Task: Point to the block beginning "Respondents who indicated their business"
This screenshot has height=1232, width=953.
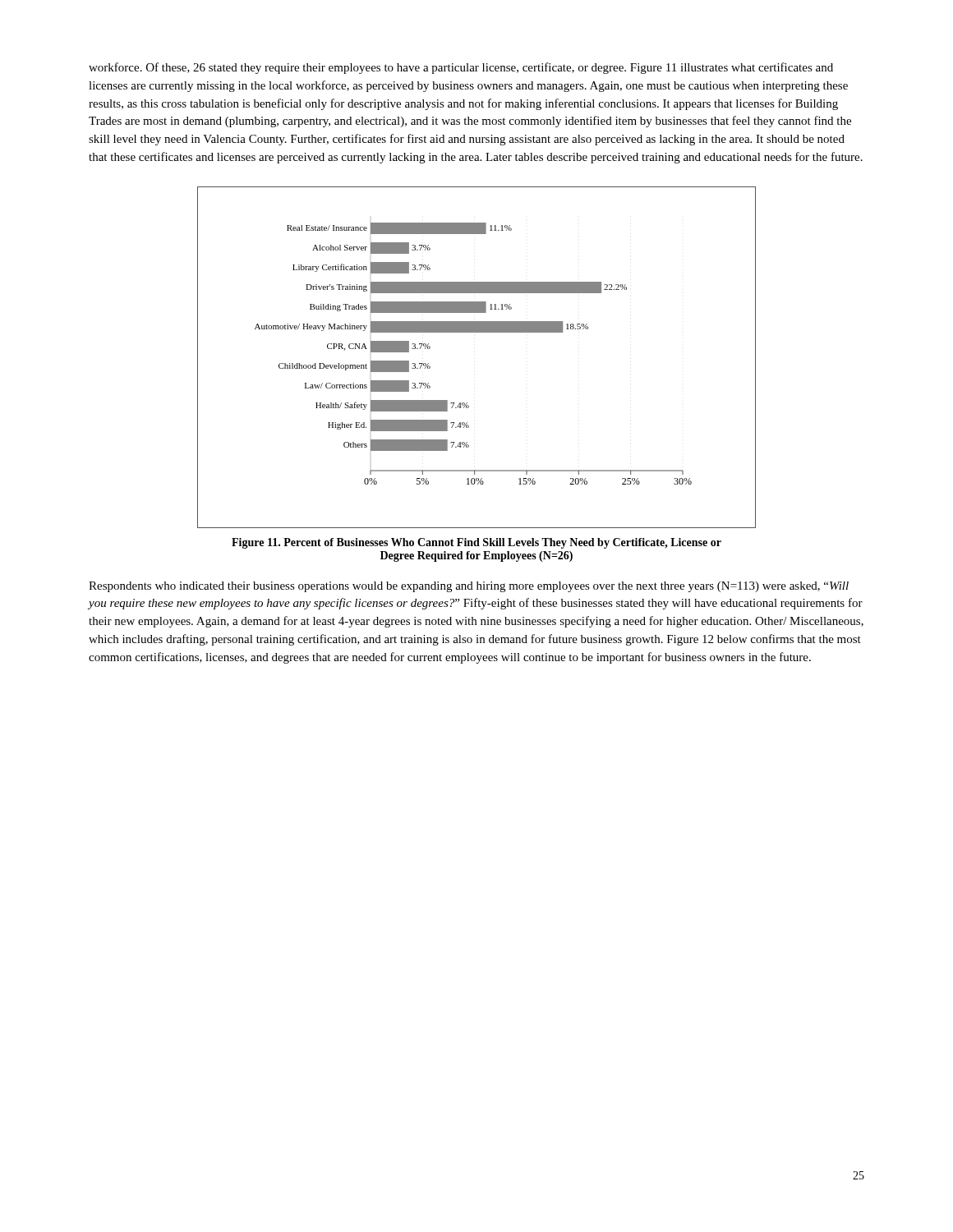Action: pos(476,621)
